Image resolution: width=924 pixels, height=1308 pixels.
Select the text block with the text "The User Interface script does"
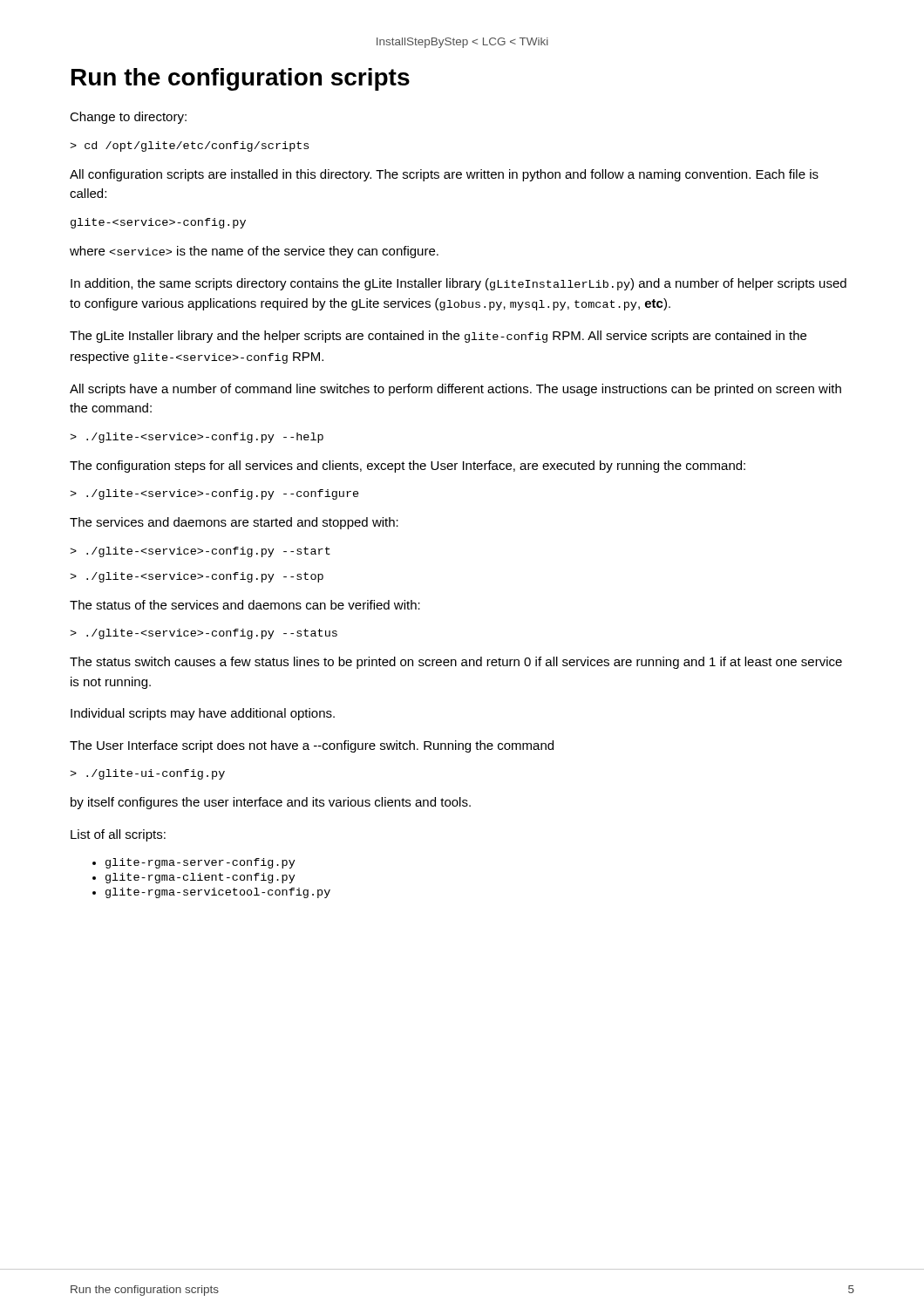point(462,746)
